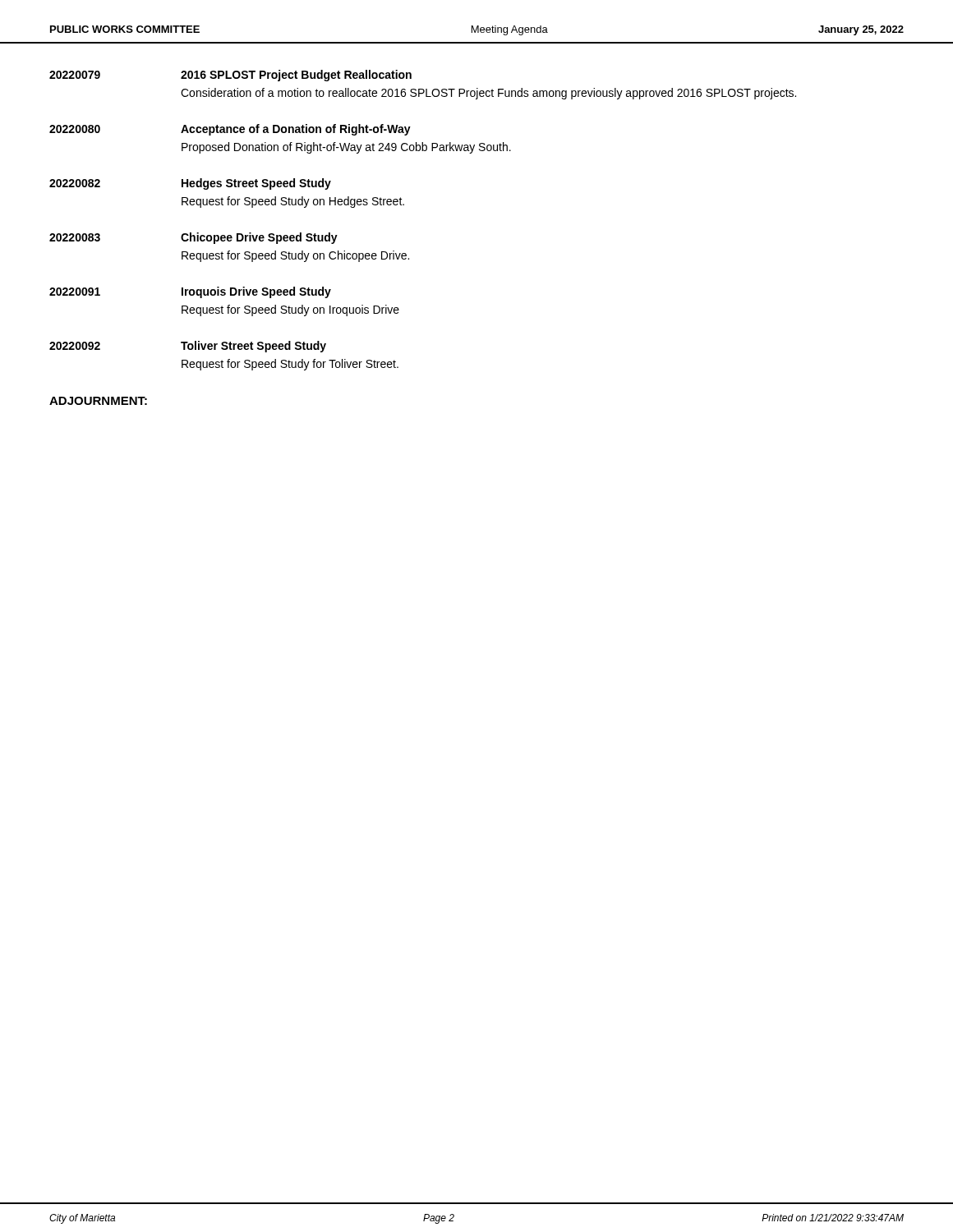Click on the text block starting "Proposed Donation of Right-of-Way at"
Image resolution: width=953 pixels, height=1232 pixels.
346,147
